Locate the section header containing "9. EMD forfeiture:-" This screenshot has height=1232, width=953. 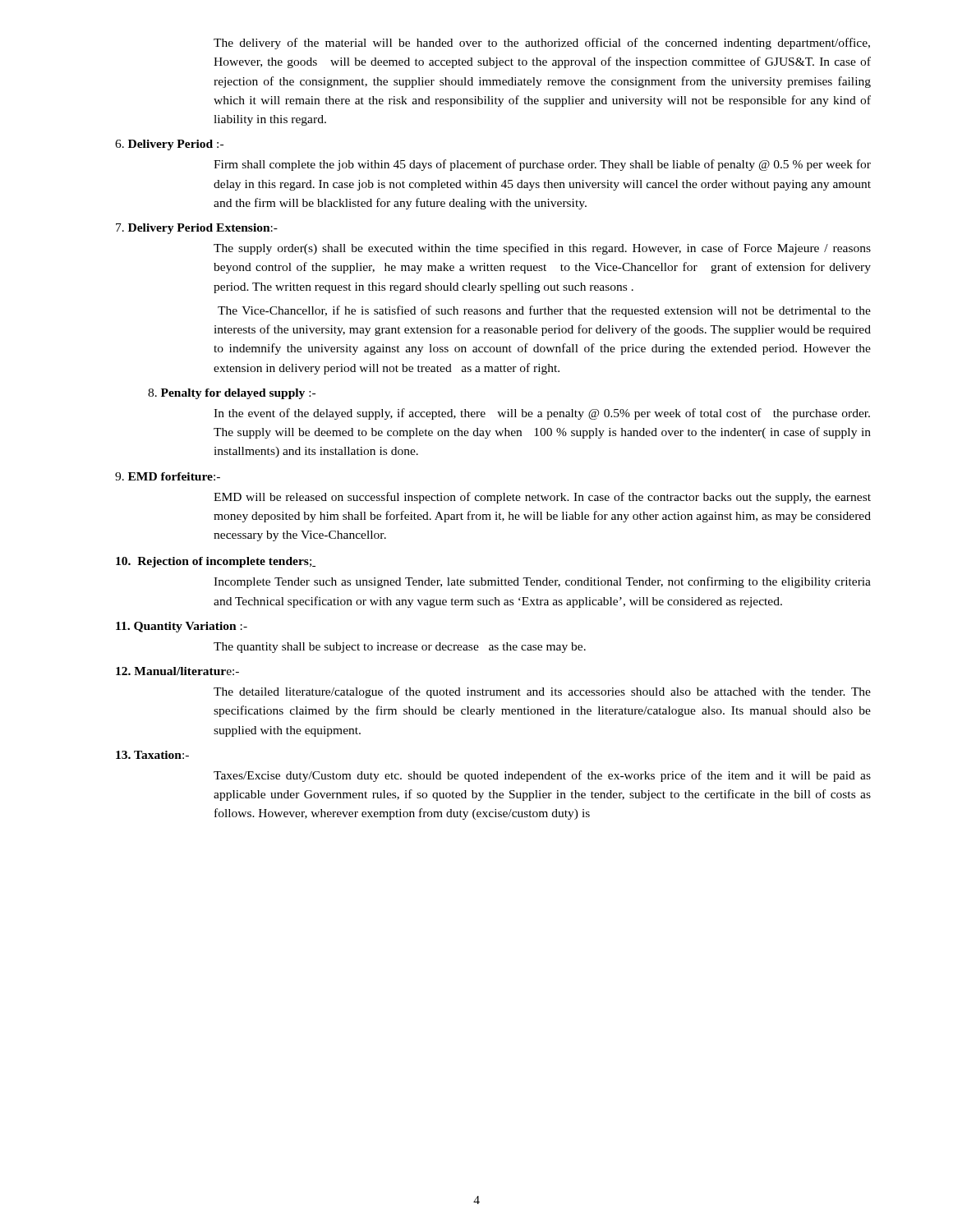point(168,476)
